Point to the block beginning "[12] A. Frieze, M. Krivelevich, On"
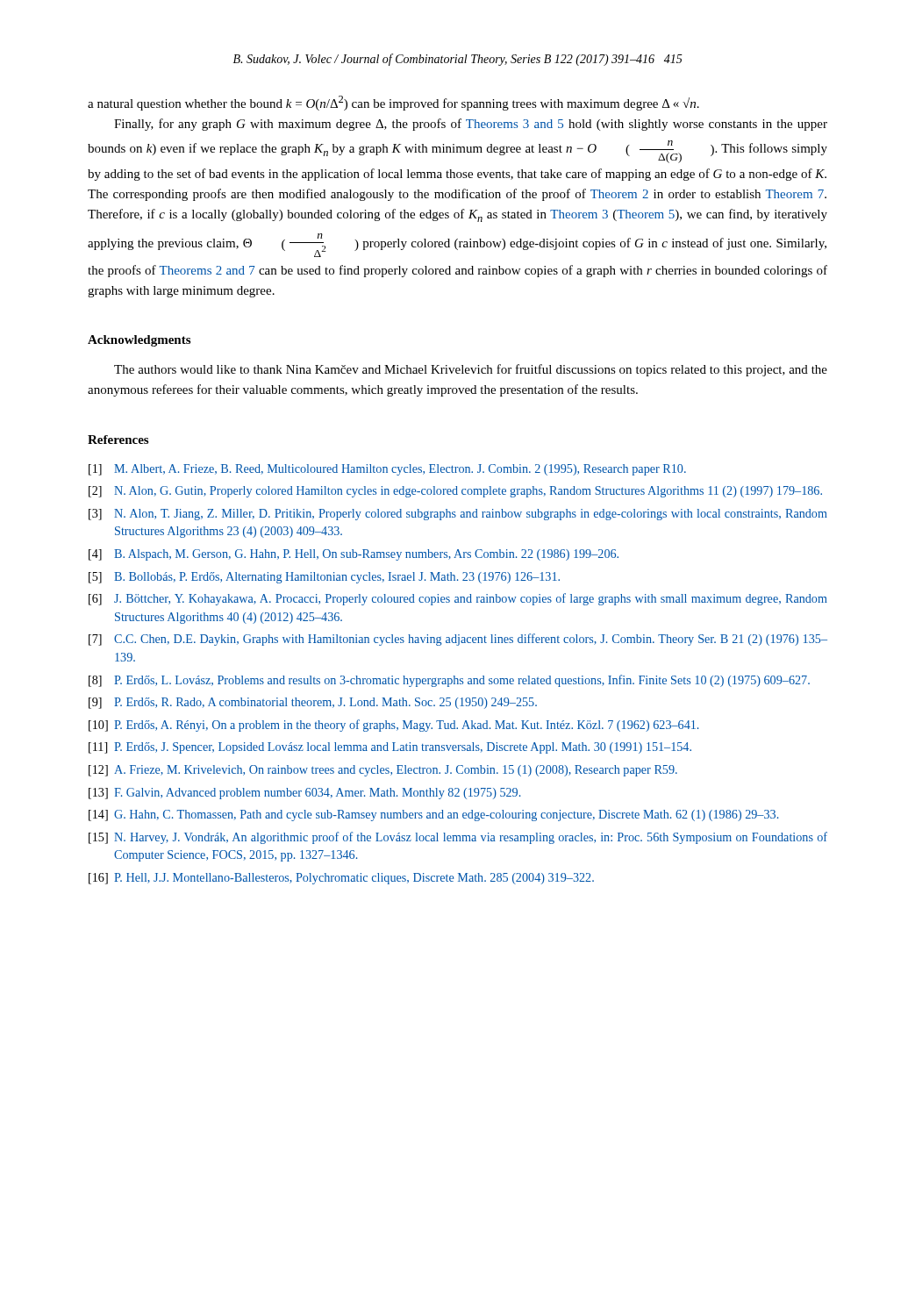The image size is (915, 1316). point(458,770)
